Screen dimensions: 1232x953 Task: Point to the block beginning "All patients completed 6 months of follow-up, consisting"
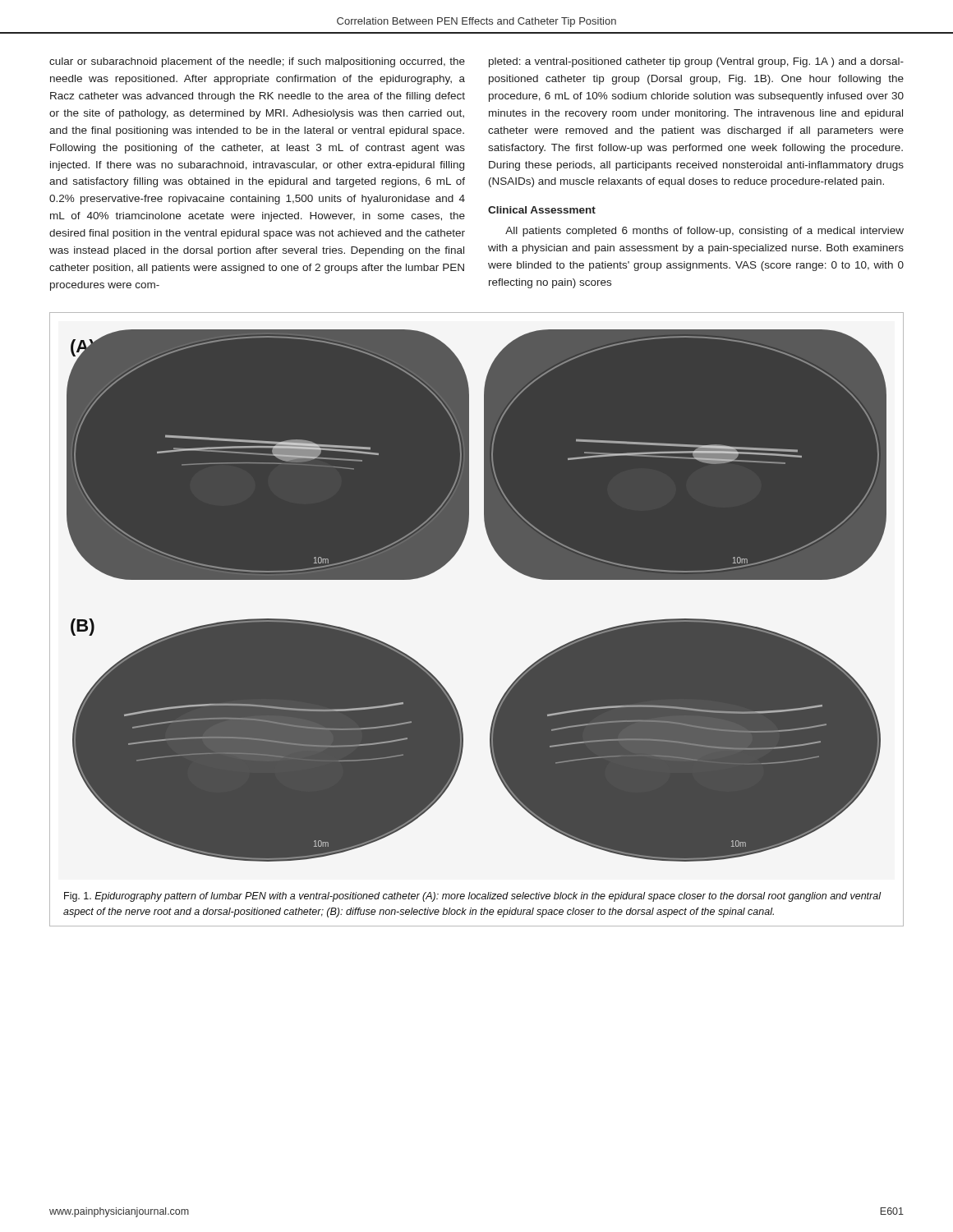[x=696, y=256]
